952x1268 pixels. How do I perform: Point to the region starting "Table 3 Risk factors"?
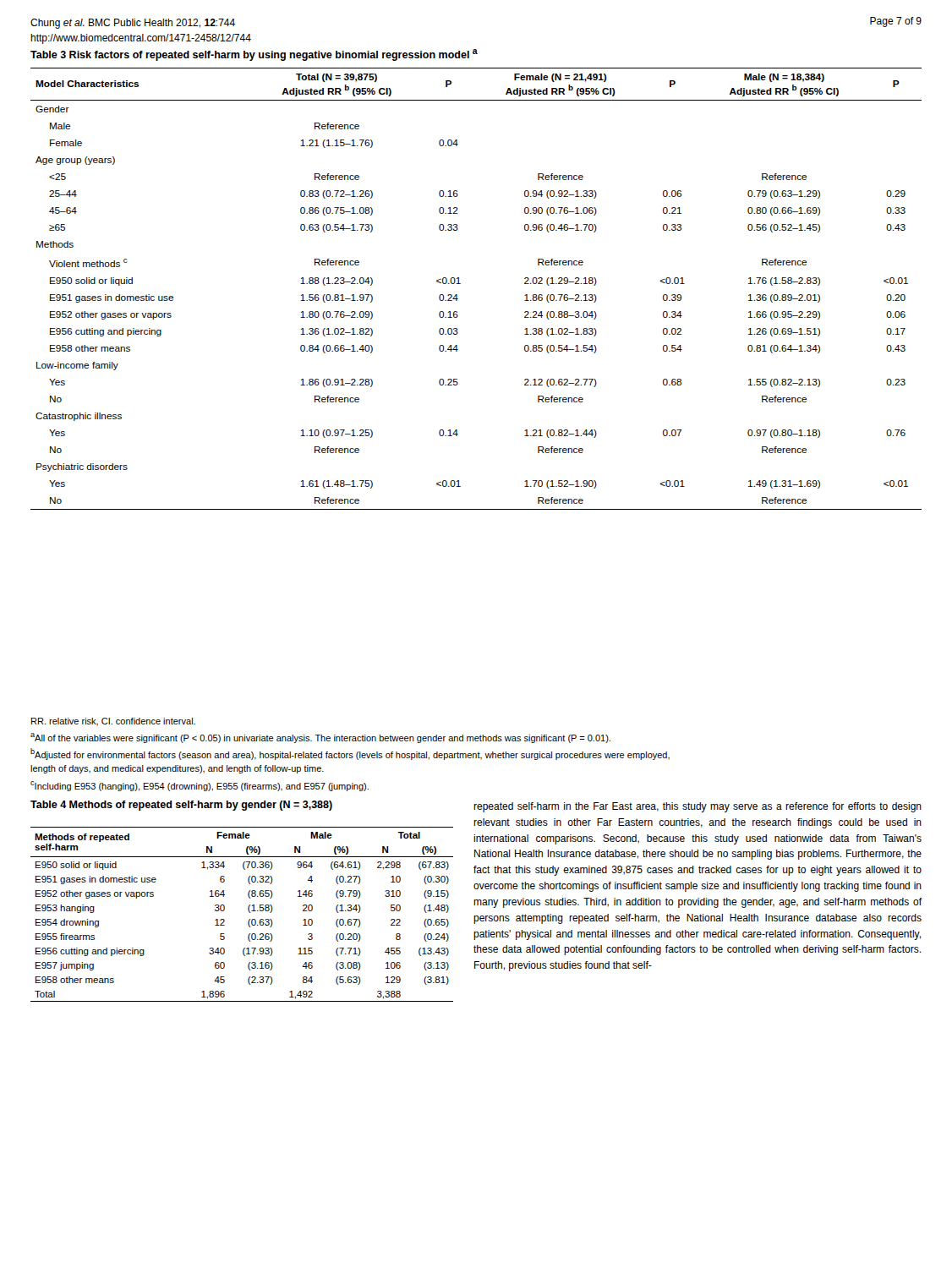click(x=254, y=54)
